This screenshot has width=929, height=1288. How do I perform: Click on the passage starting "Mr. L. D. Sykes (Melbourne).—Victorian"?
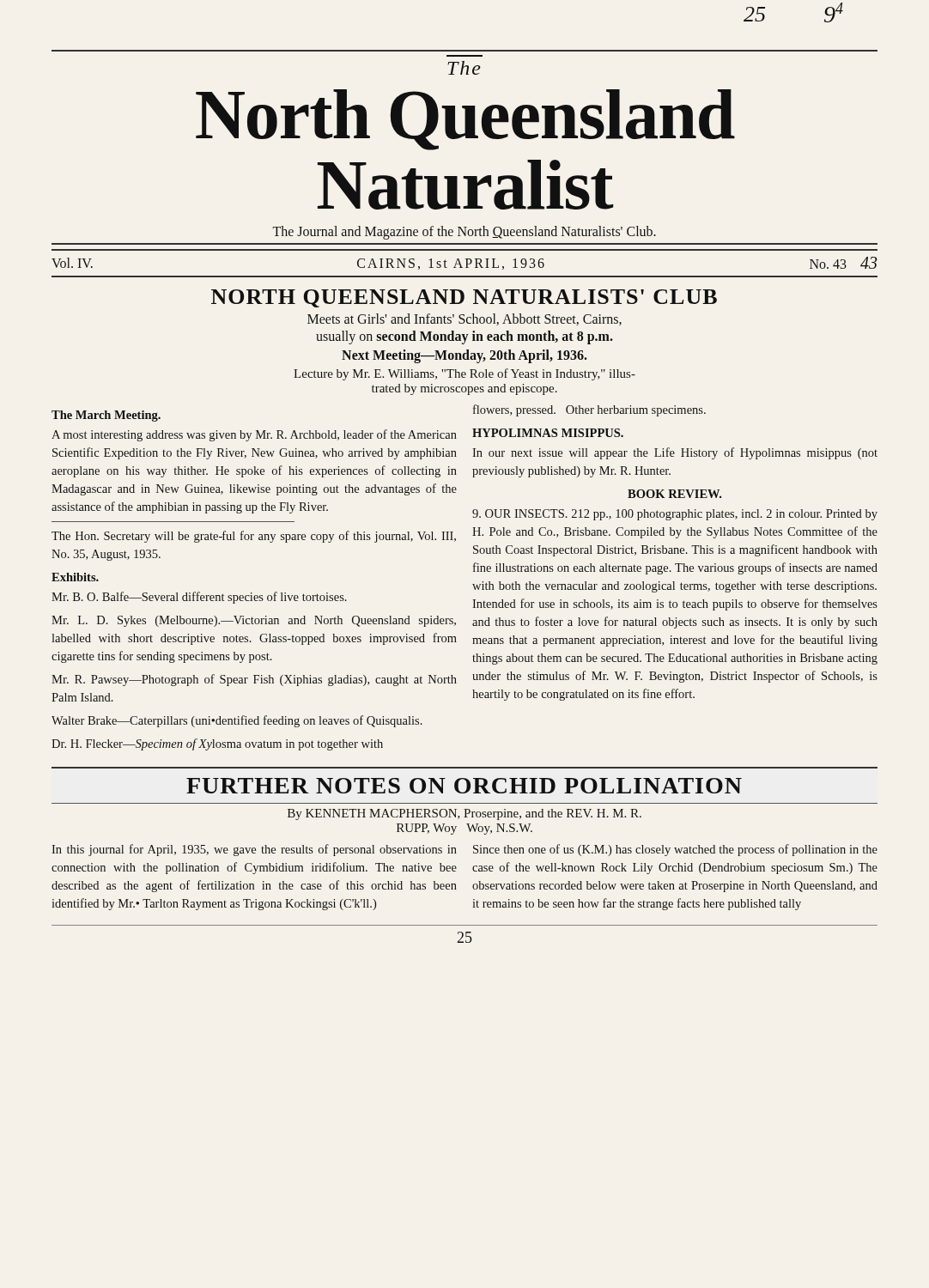point(254,638)
